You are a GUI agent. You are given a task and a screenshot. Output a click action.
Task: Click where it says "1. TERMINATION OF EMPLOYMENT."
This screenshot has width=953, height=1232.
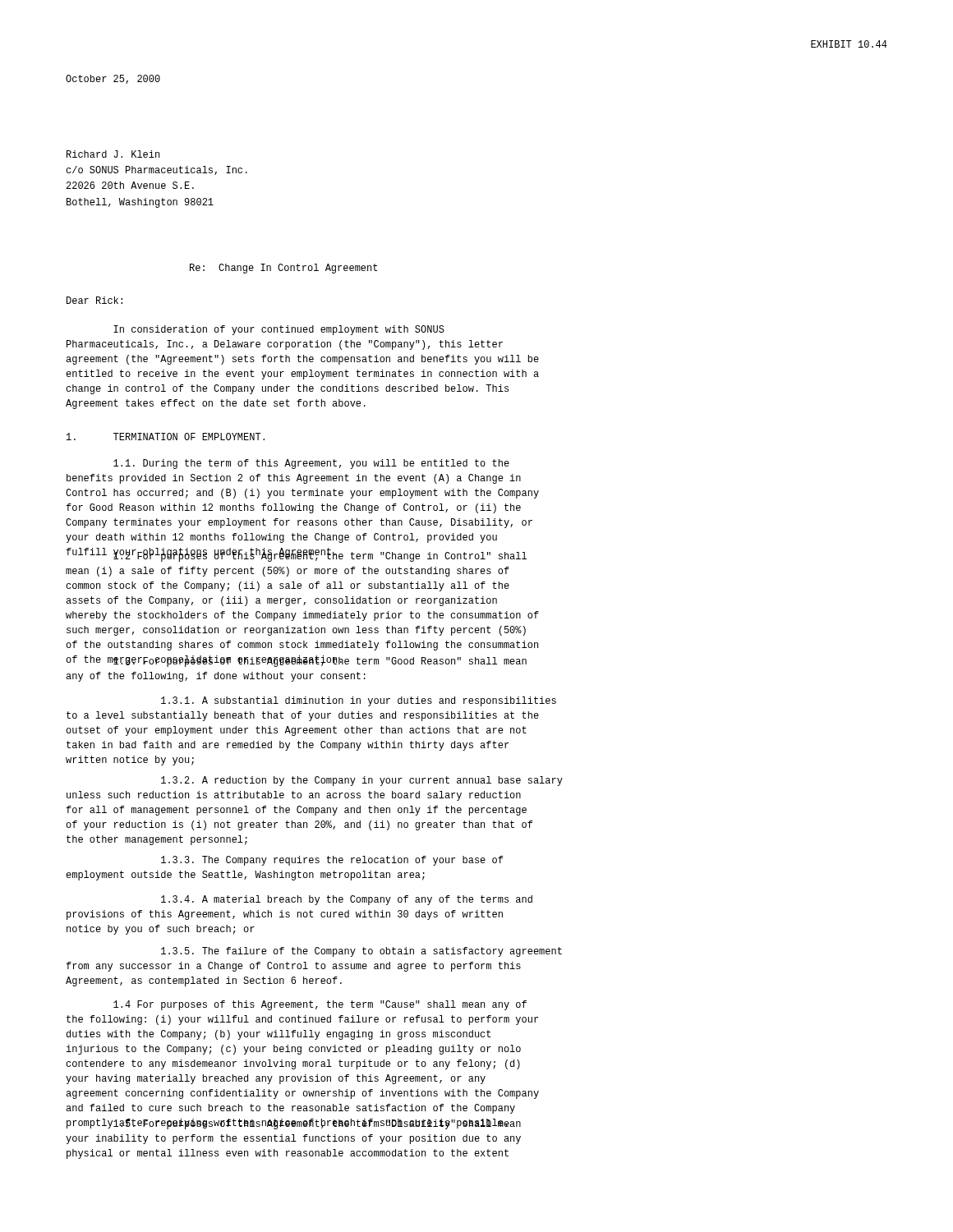pos(166,438)
